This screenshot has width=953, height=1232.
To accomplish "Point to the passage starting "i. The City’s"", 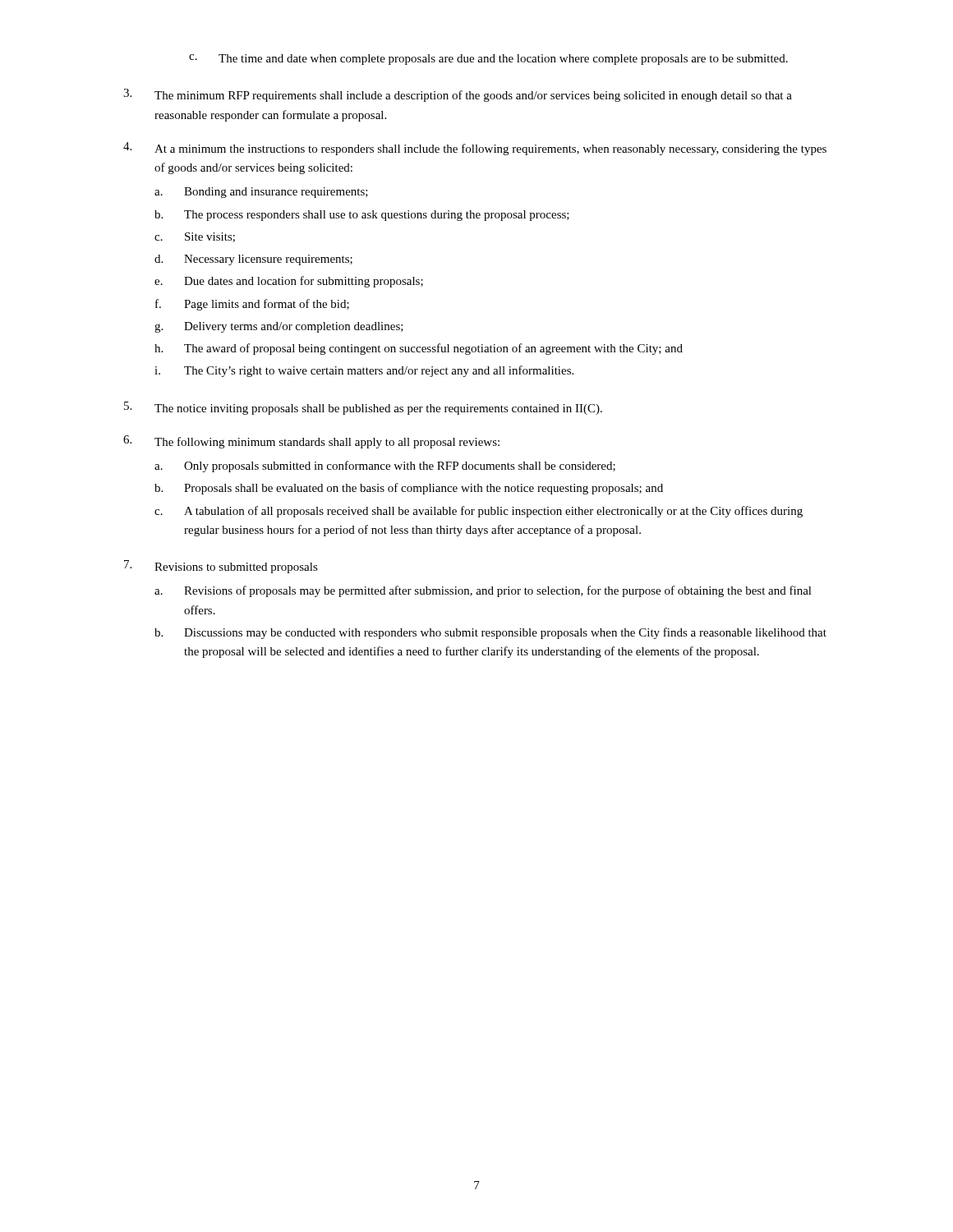I will click(x=492, y=371).
